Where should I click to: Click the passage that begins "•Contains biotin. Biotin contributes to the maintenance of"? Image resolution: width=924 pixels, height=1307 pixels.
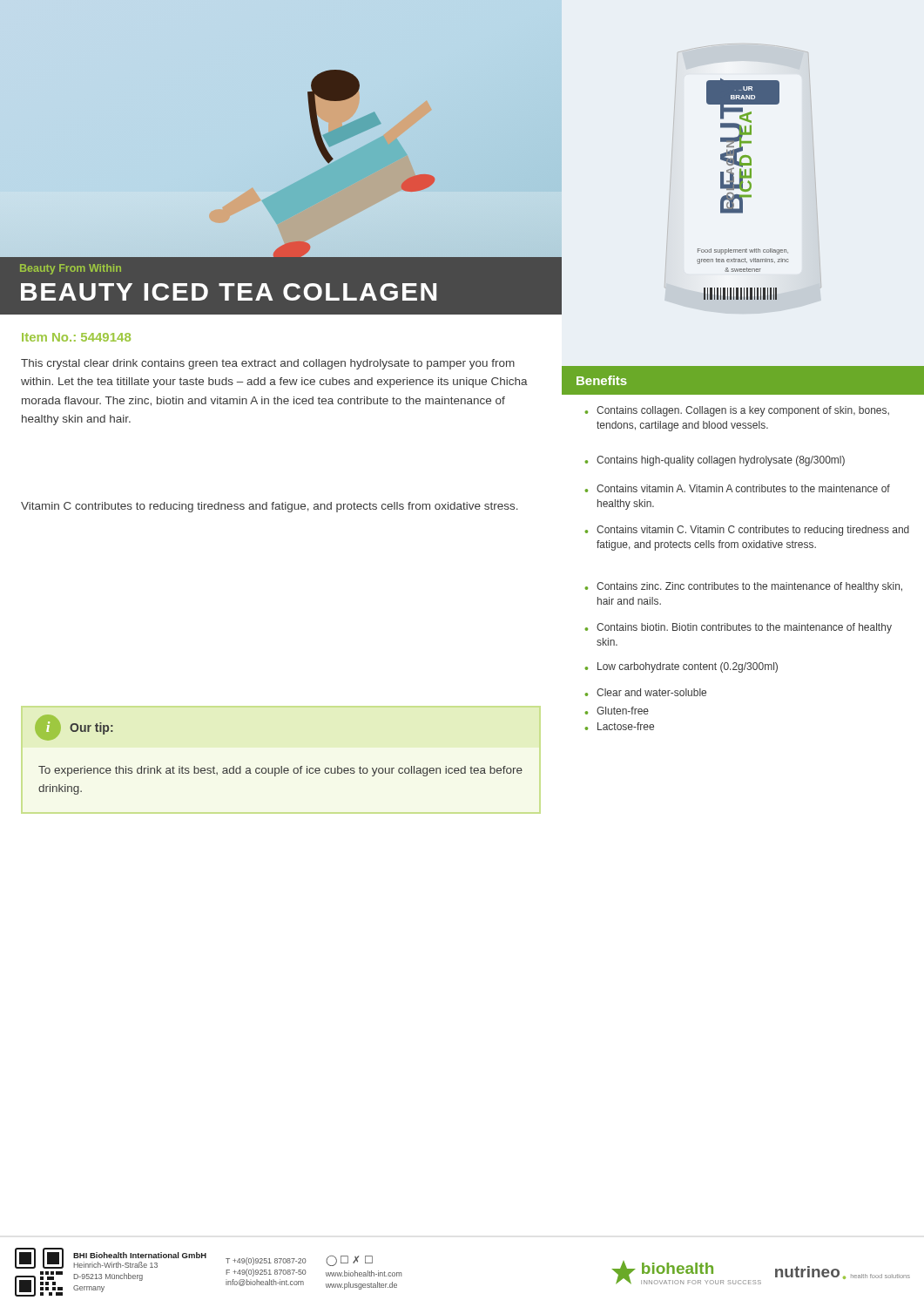pyautogui.click(x=743, y=636)
